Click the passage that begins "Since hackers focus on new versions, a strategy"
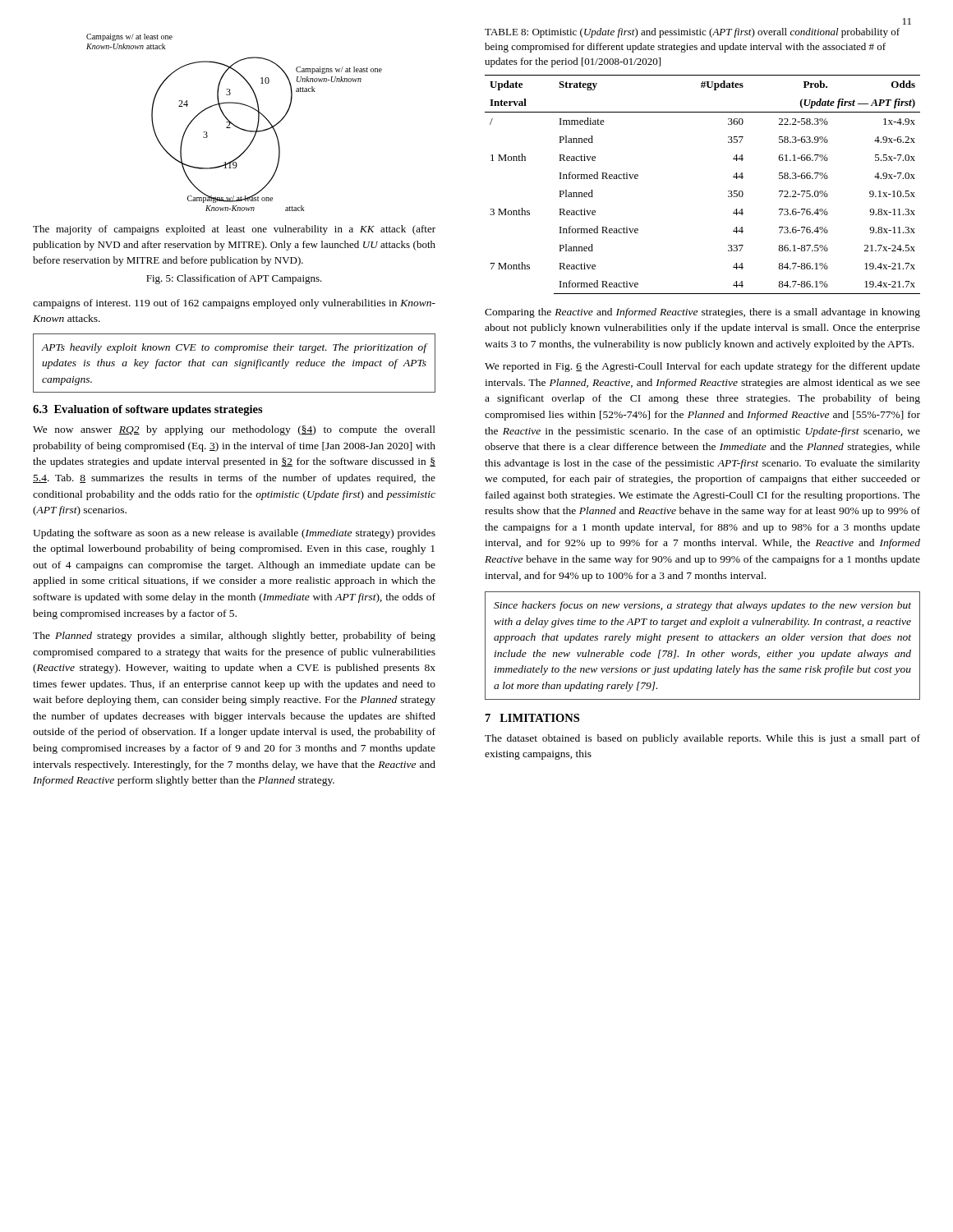The width and height of the screenshot is (953, 1232). [x=702, y=645]
